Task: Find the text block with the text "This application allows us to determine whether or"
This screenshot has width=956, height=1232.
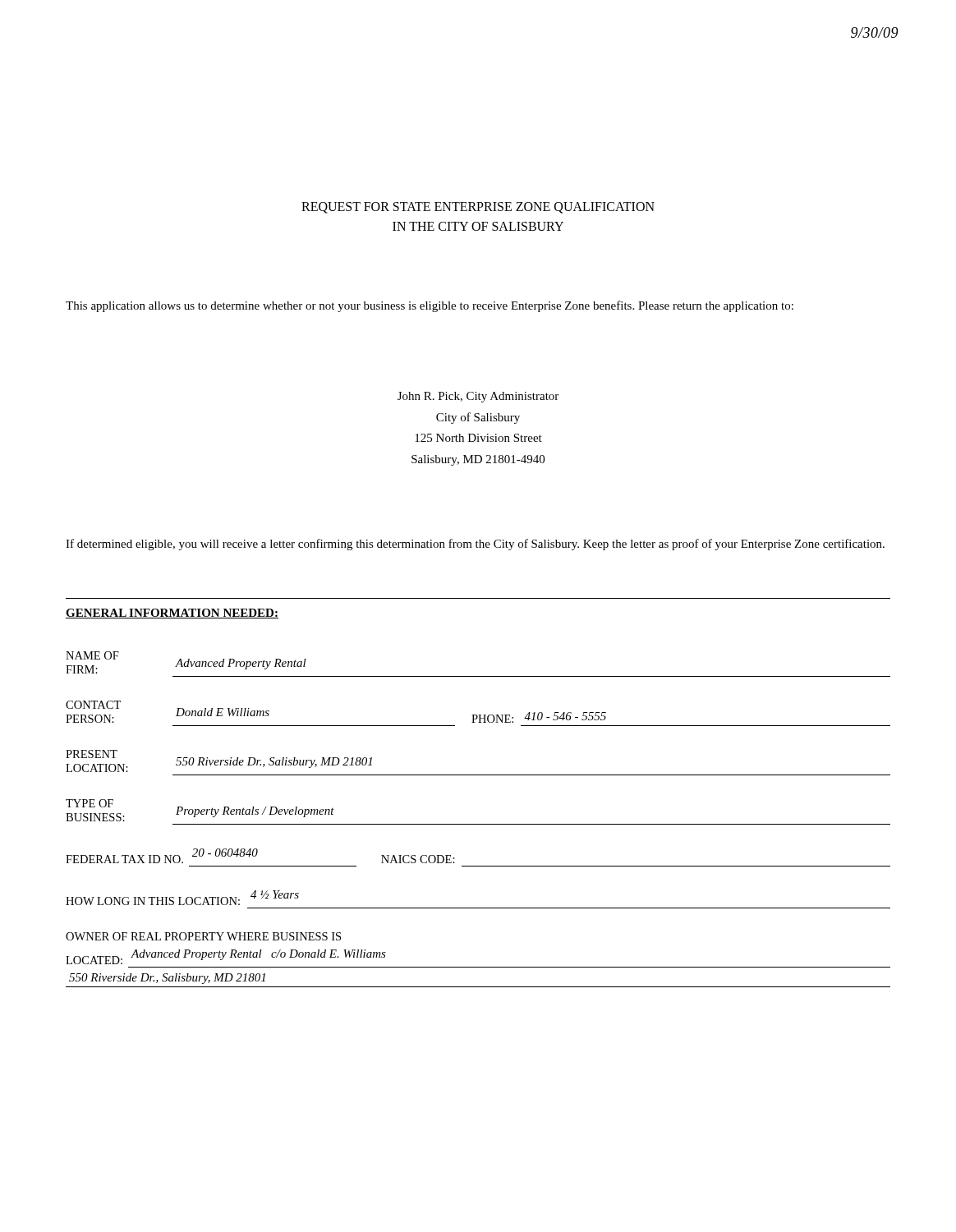Action: [x=430, y=306]
